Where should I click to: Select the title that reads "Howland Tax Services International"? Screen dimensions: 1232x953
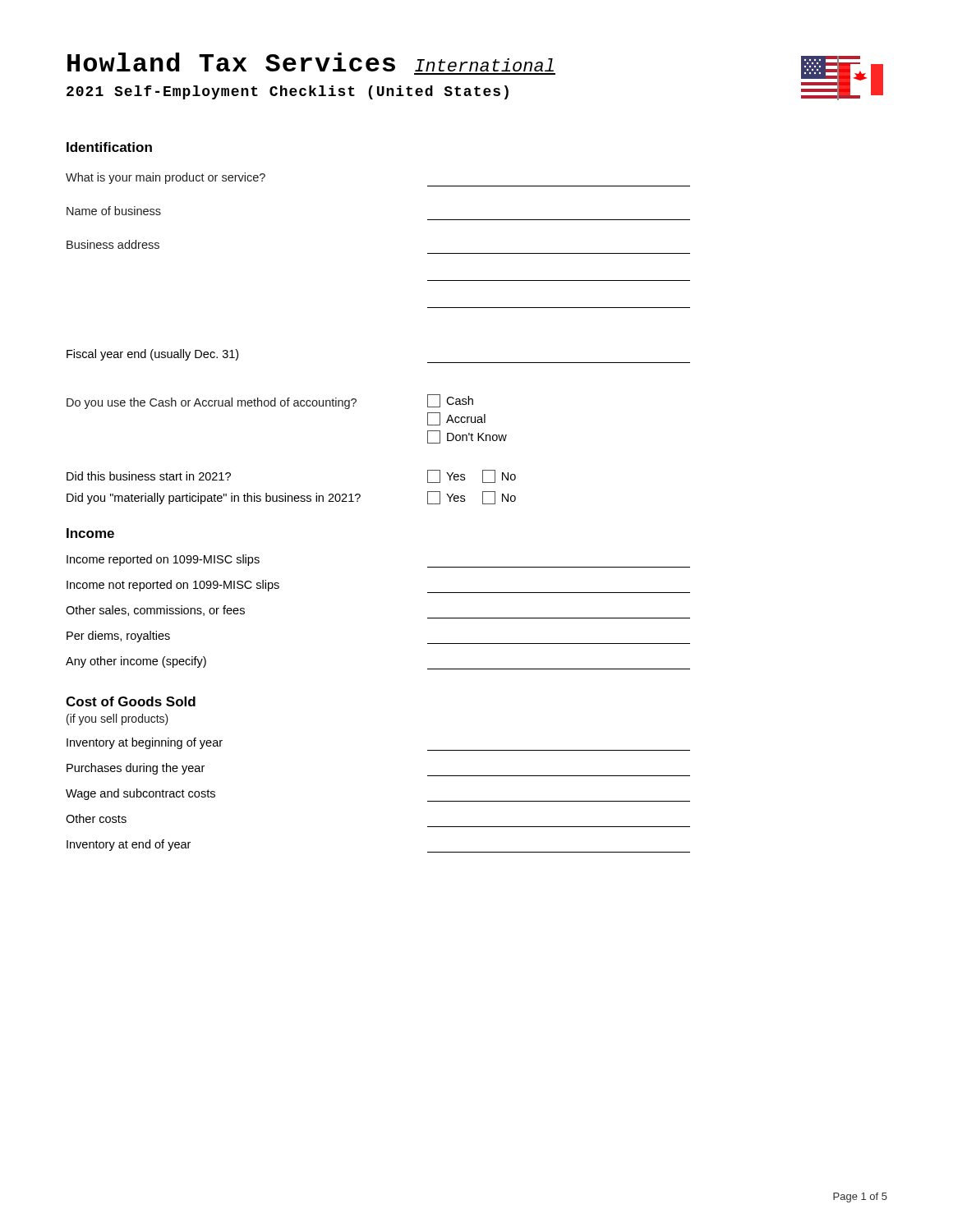[311, 64]
